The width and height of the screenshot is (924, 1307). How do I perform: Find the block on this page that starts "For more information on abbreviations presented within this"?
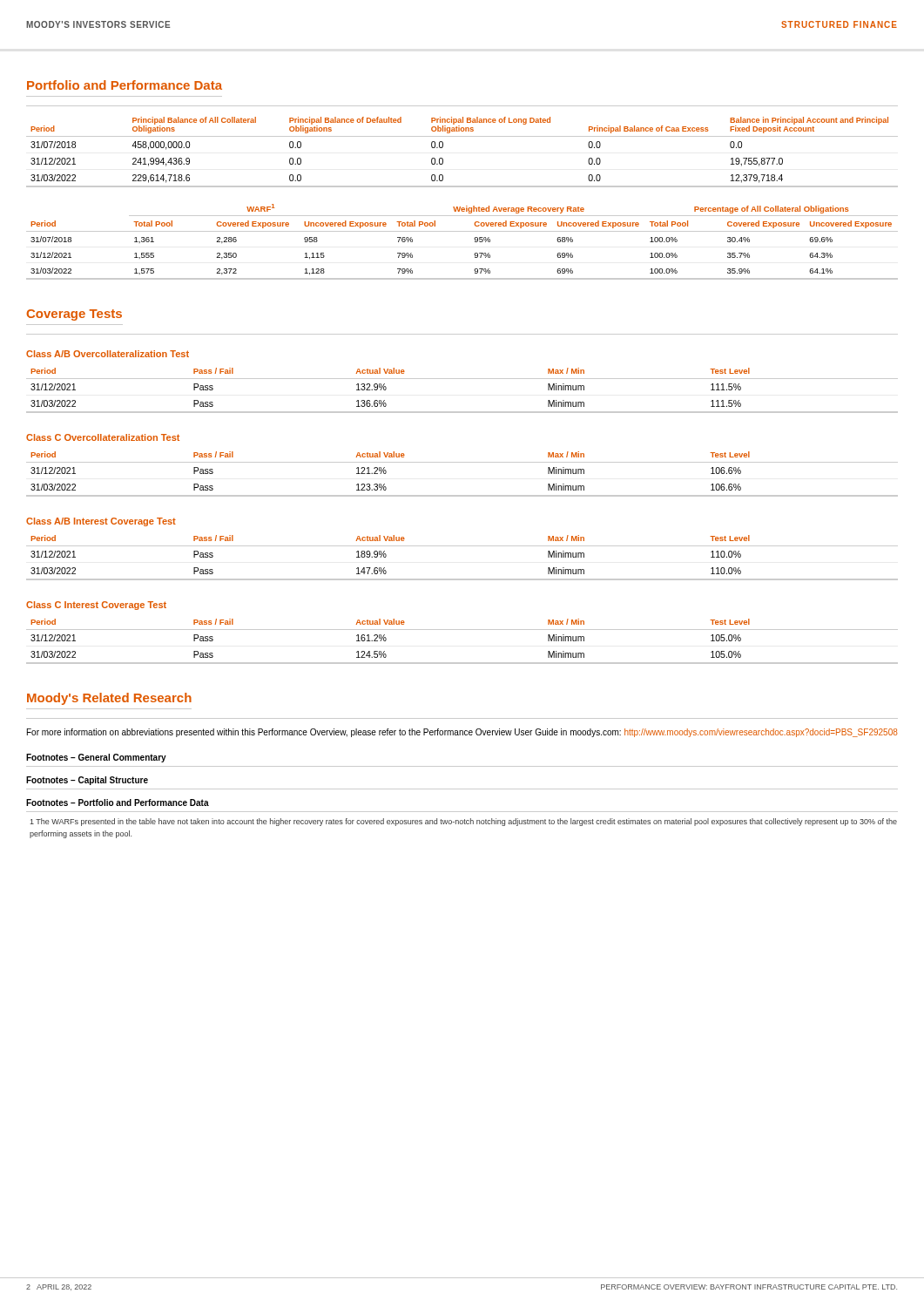(462, 733)
